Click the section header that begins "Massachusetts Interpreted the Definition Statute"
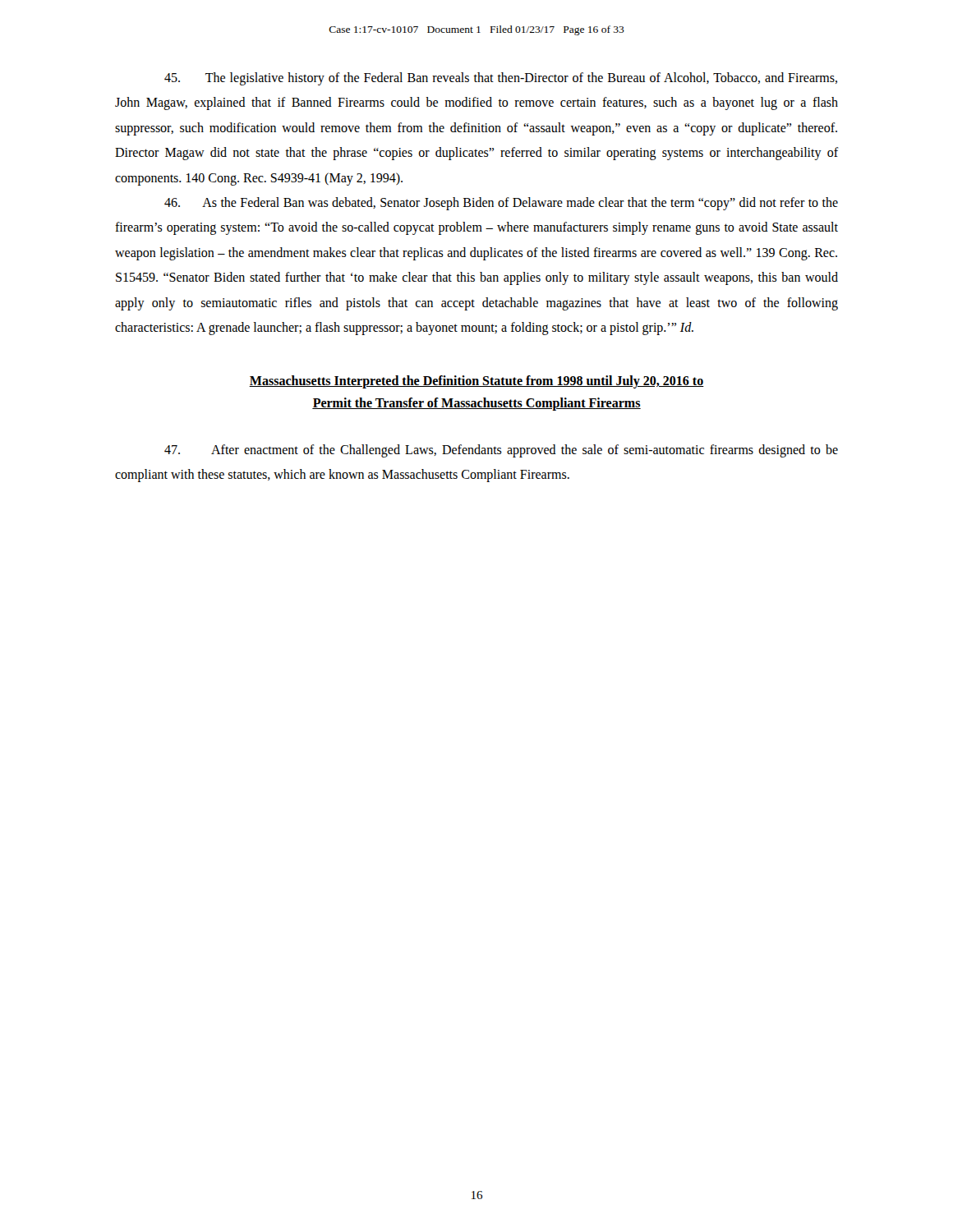 pyautogui.click(x=476, y=392)
